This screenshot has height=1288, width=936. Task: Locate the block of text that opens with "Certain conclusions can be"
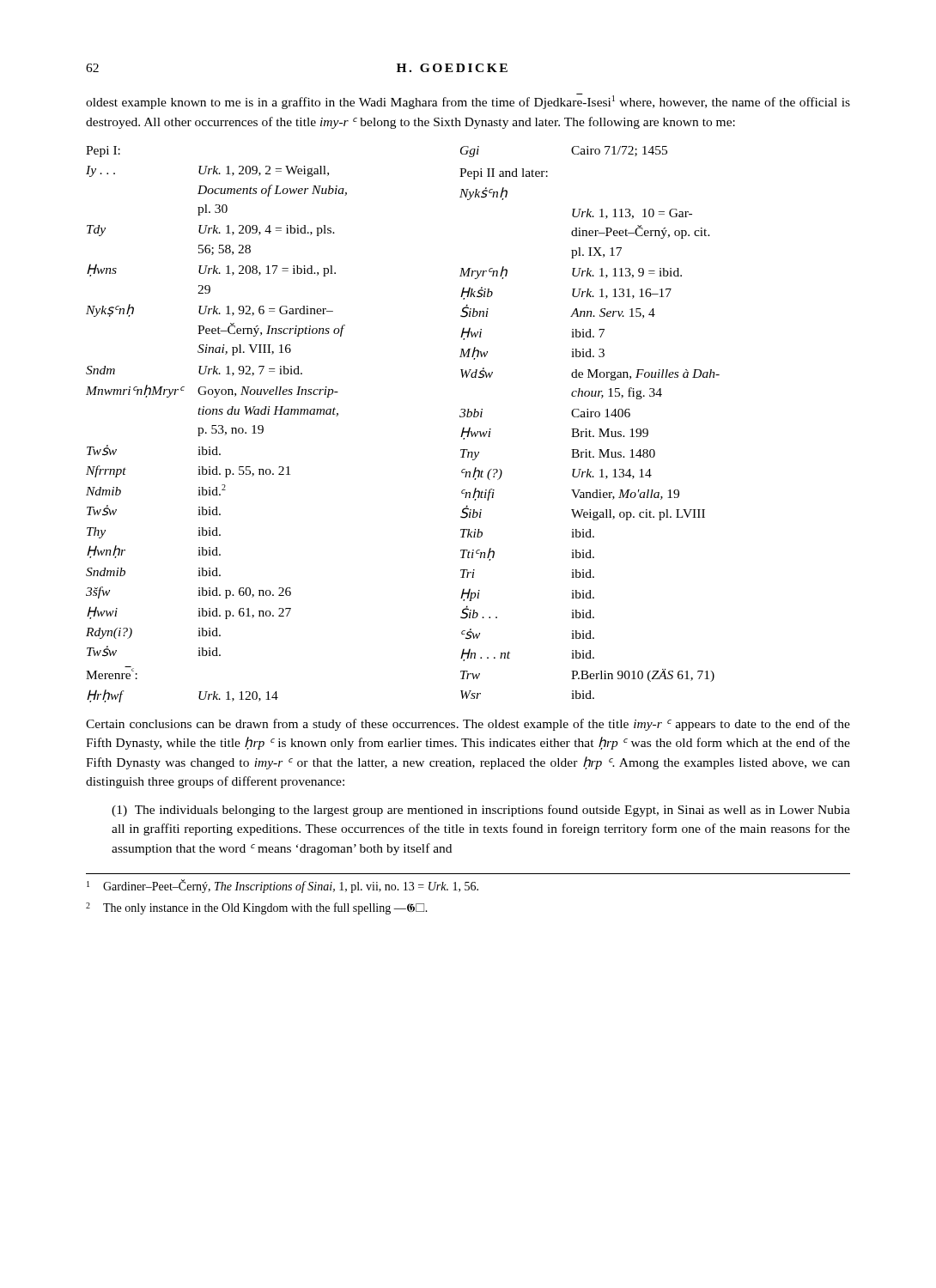click(468, 752)
